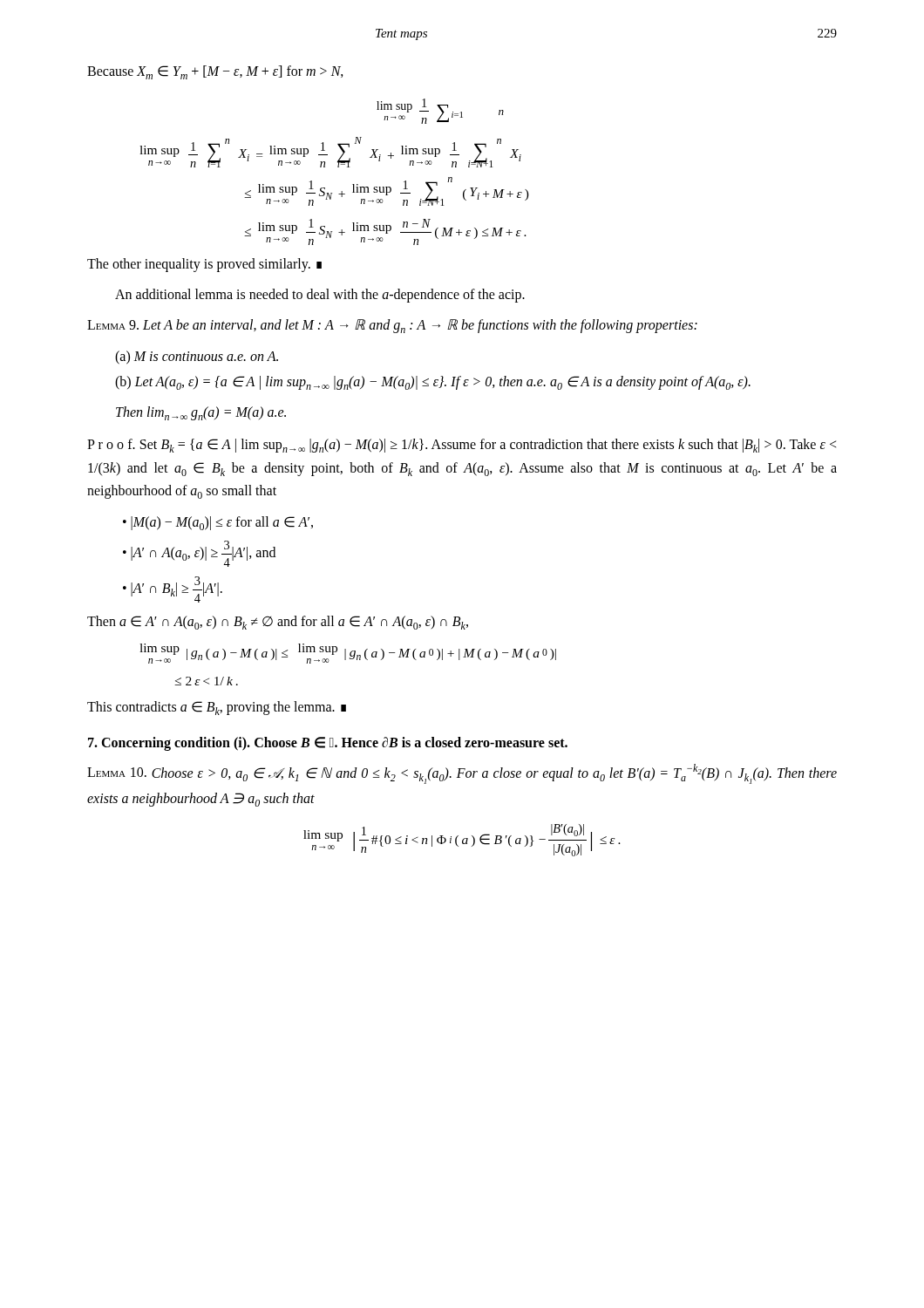Locate the block starting "(b) Let A(a0, ε) = {a ∈ A"
Viewport: 924px width, 1308px height.
click(x=476, y=383)
